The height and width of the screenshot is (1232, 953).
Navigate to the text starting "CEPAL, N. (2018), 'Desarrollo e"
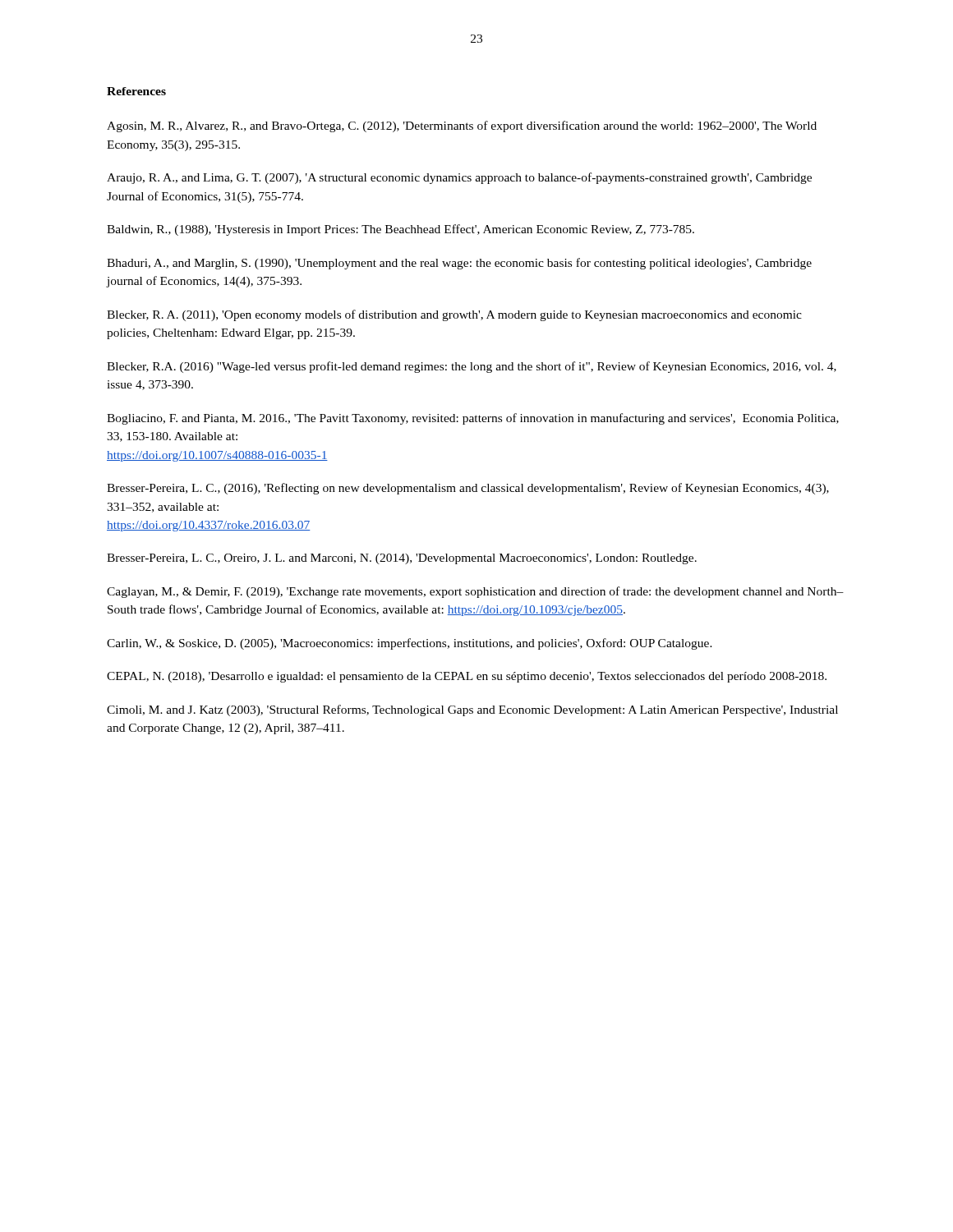pos(467,676)
